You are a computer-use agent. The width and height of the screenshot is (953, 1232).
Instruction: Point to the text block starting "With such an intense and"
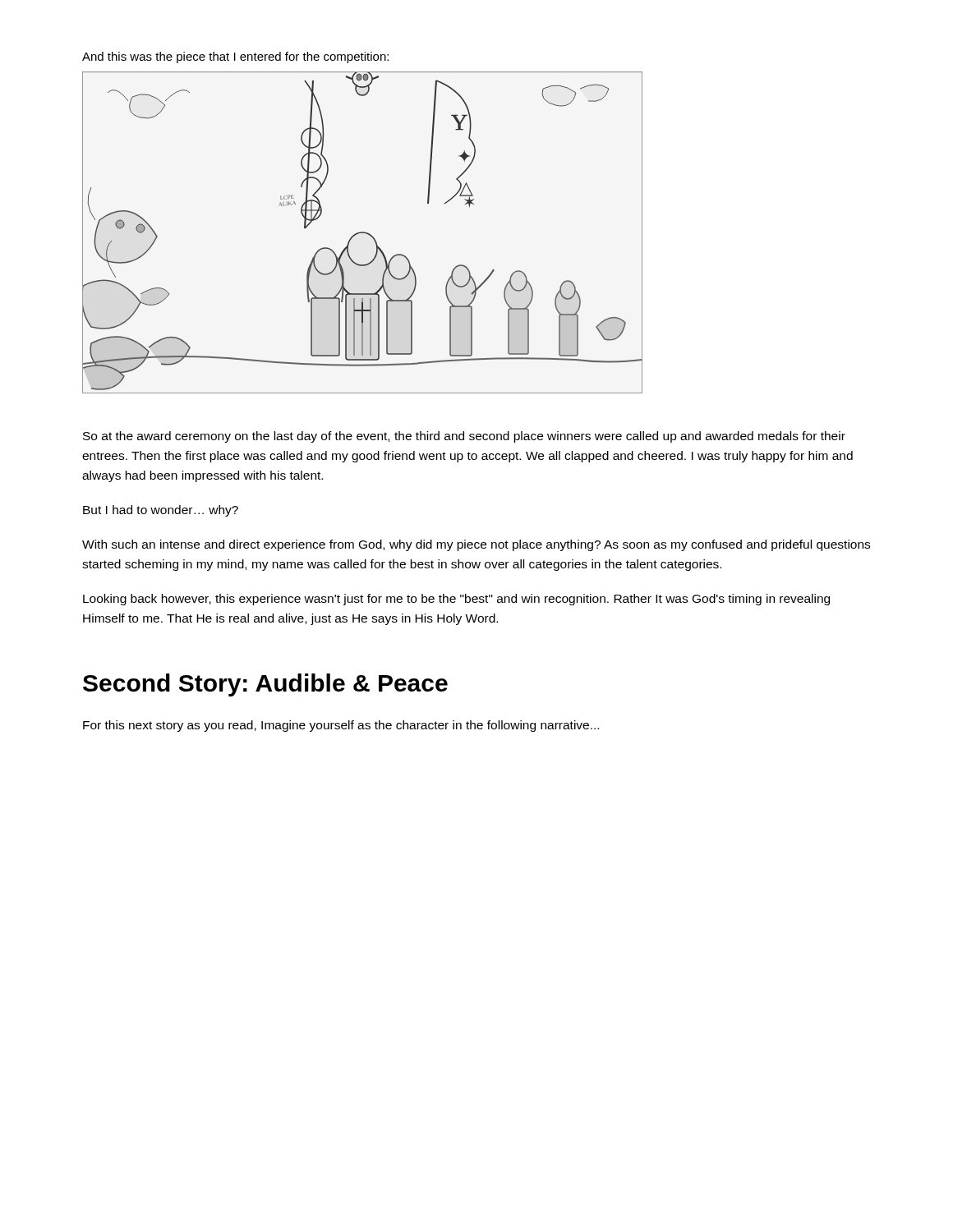(x=476, y=554)
